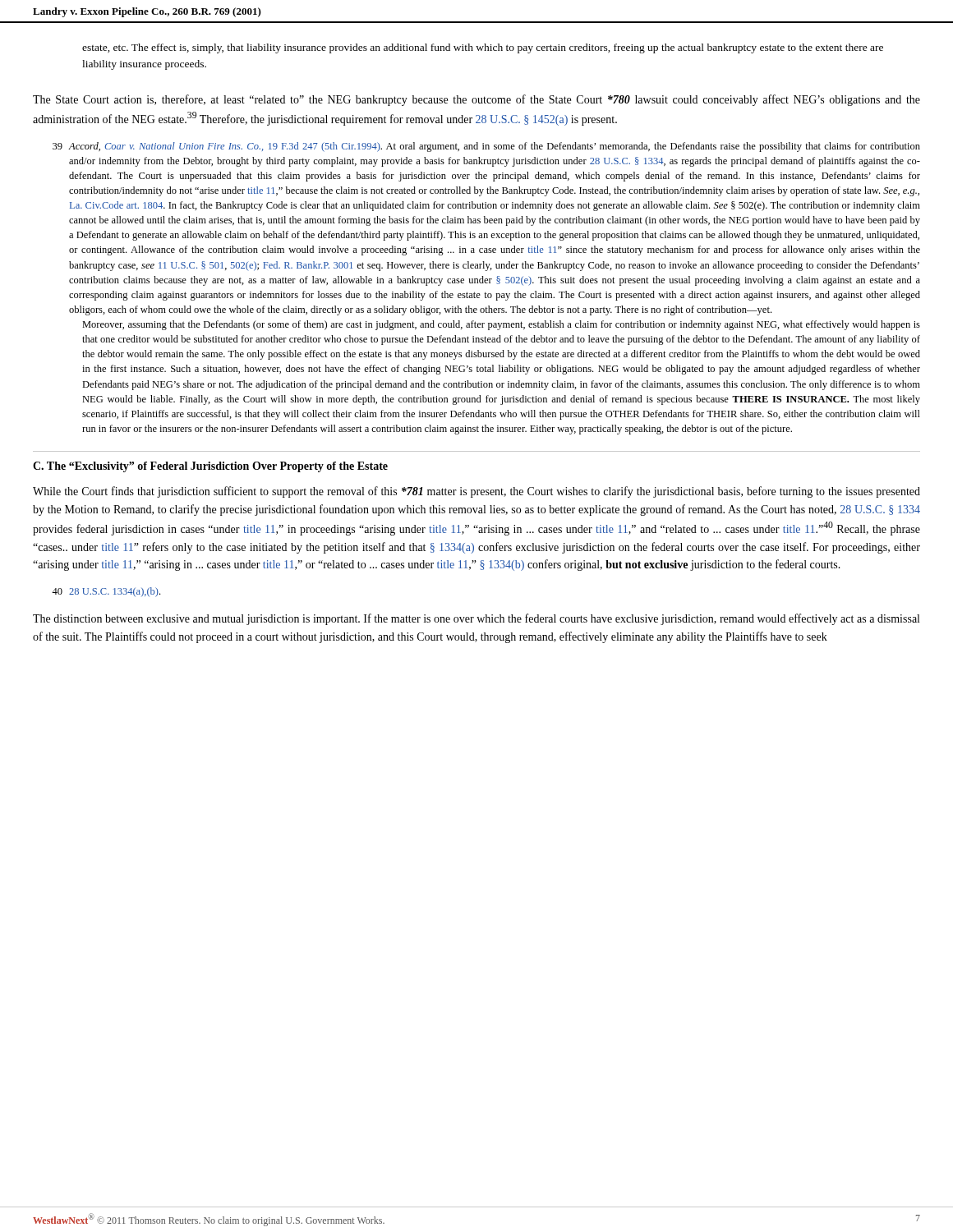
Task: Point to the block beginning "estate, etc. The"
Action: [483, 56]
